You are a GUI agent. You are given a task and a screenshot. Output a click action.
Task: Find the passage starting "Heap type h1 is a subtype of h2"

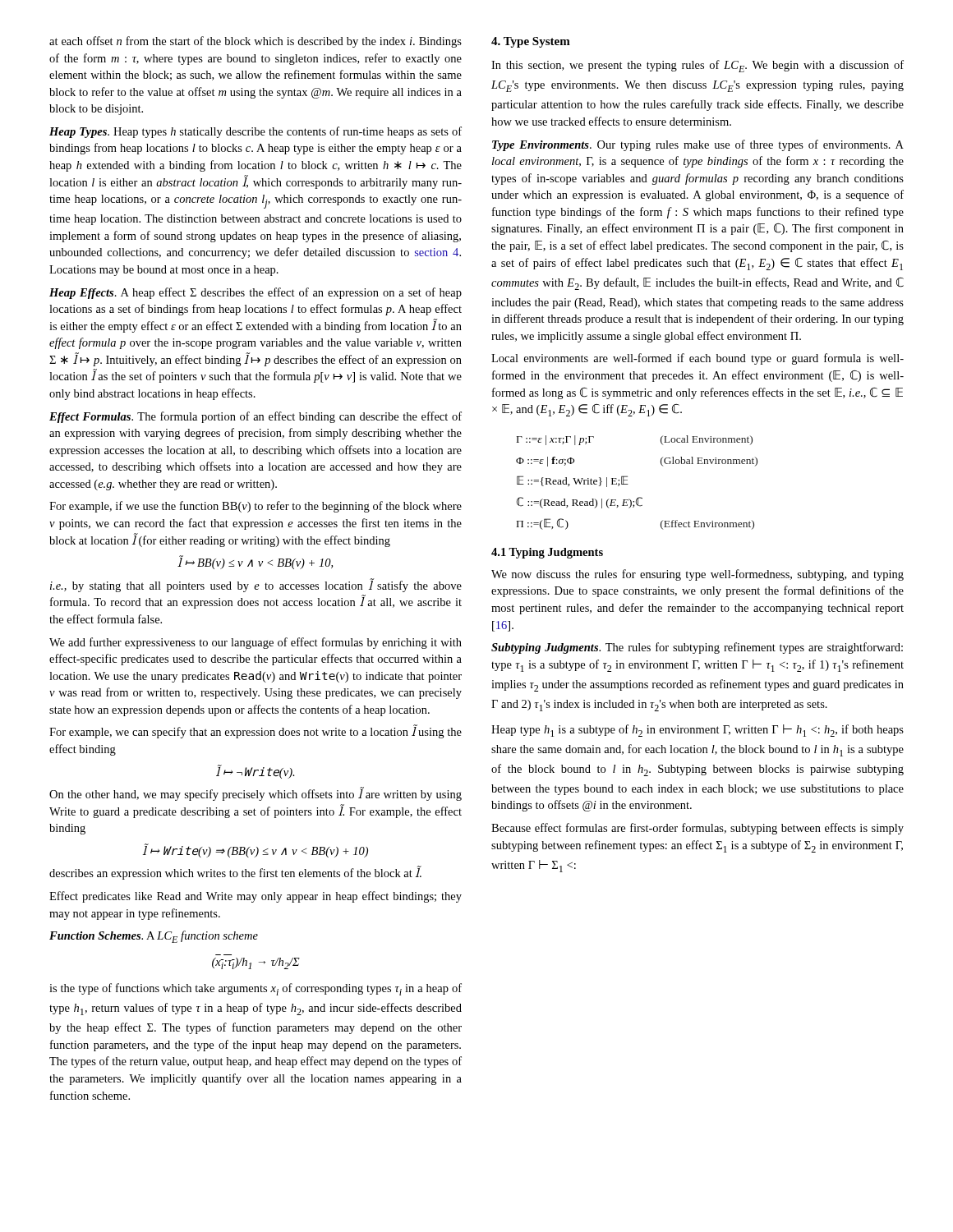point(698,767)
